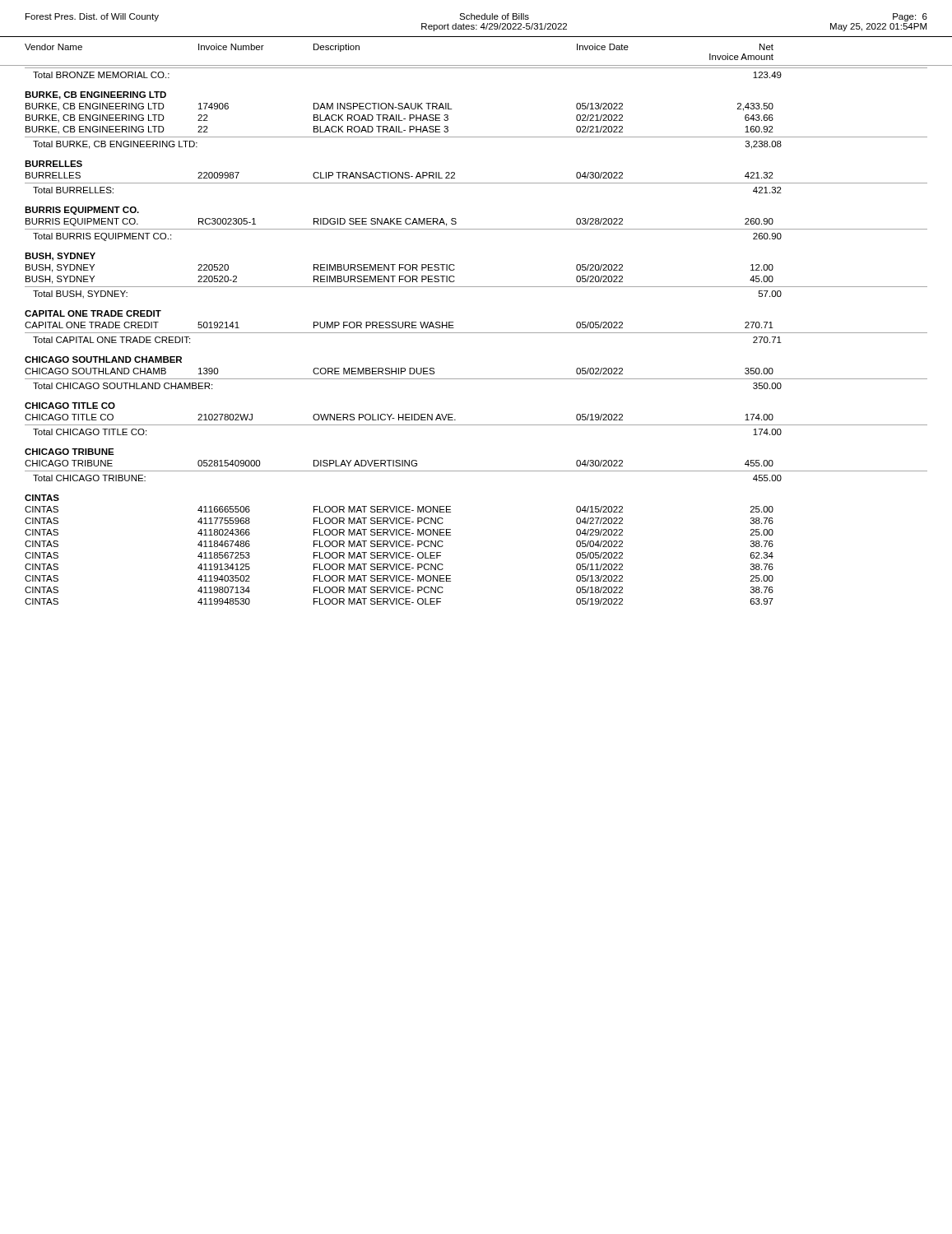Locate the table with the text "Total BRONZE MEMORIAL CO.:"
The height and width of the screenshot is (1234, 952).
tap(476, 337)
